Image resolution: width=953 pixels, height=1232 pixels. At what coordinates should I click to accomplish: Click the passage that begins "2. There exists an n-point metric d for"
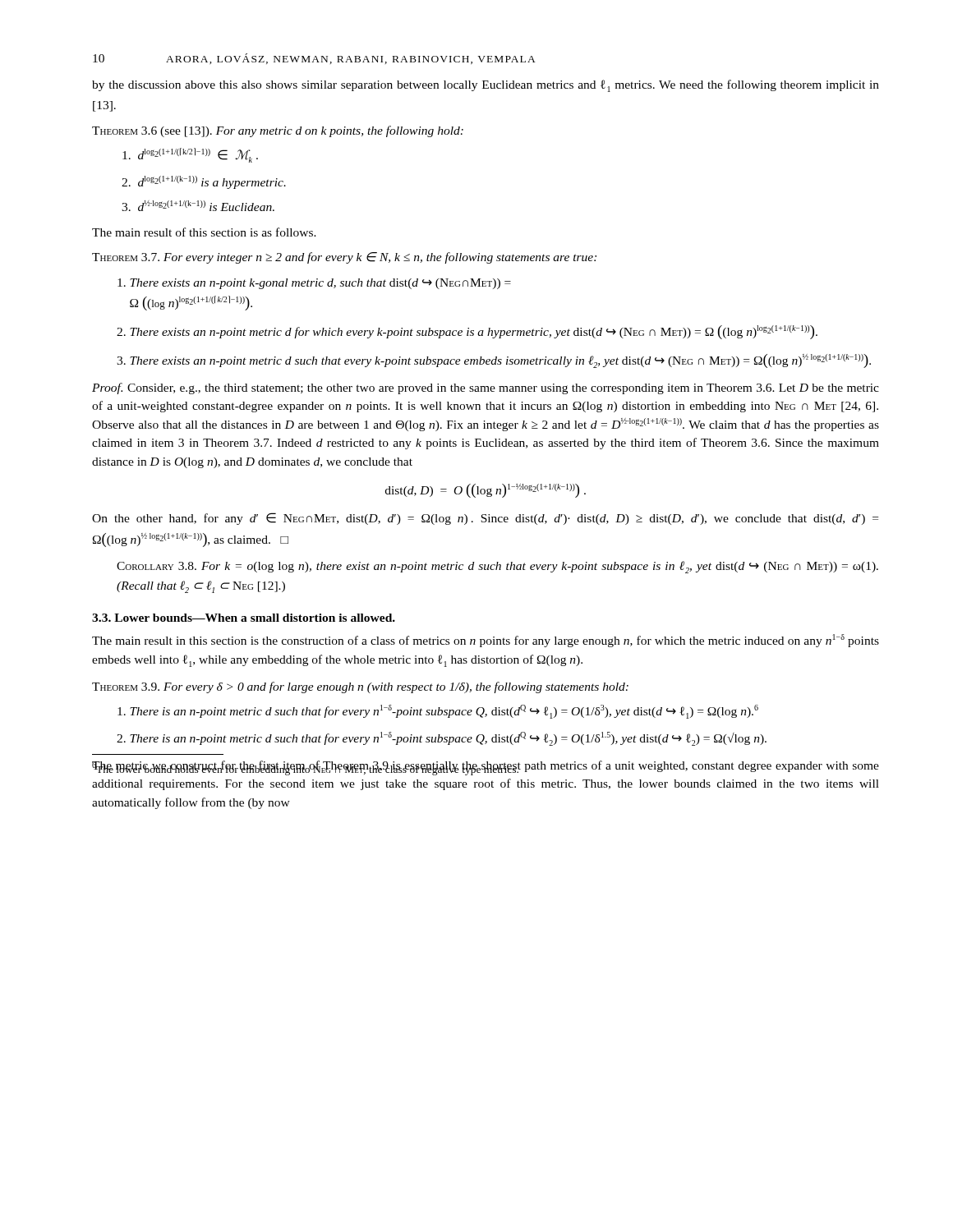[498, 332]
